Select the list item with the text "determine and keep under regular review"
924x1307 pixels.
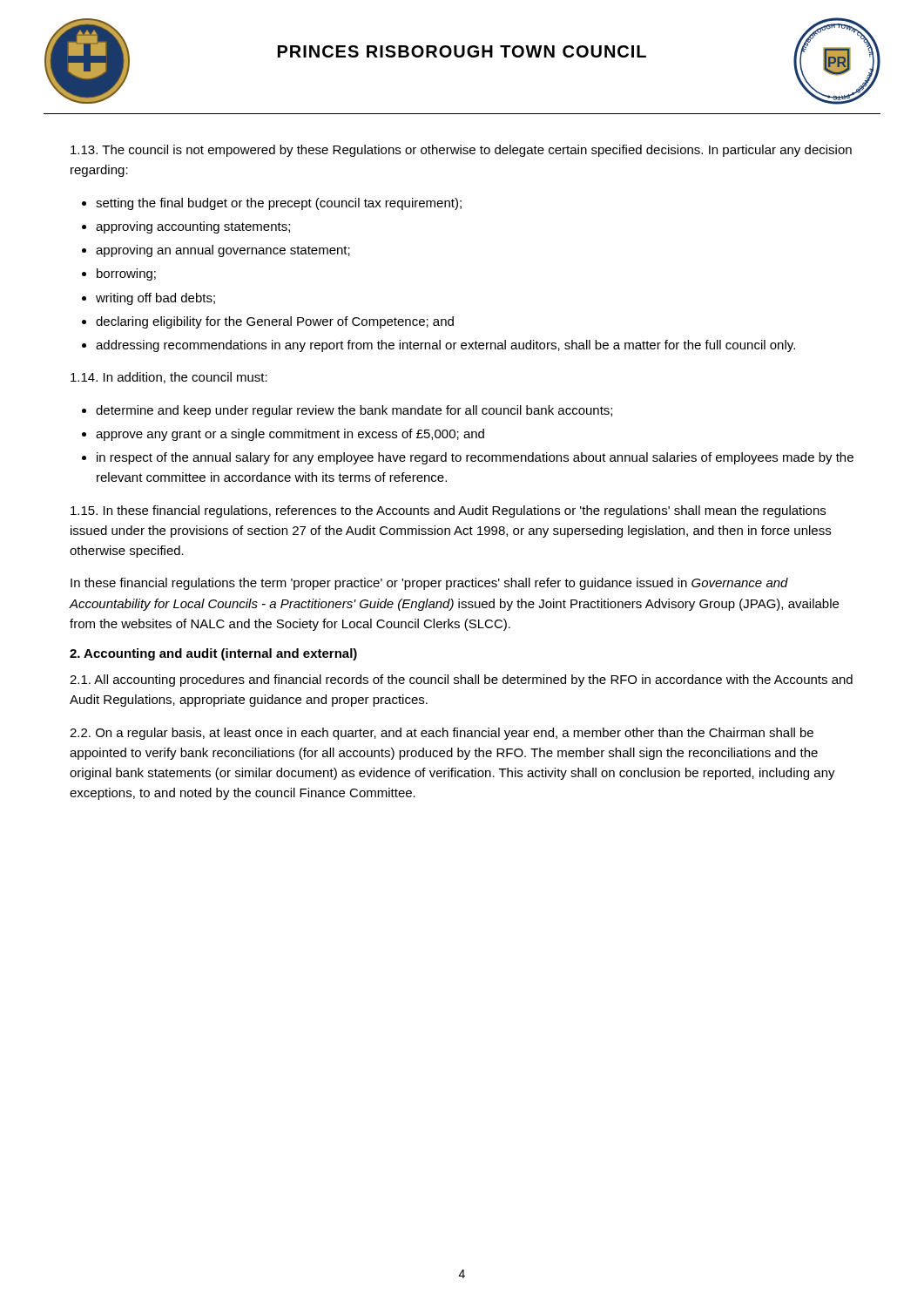click(355, 410)
